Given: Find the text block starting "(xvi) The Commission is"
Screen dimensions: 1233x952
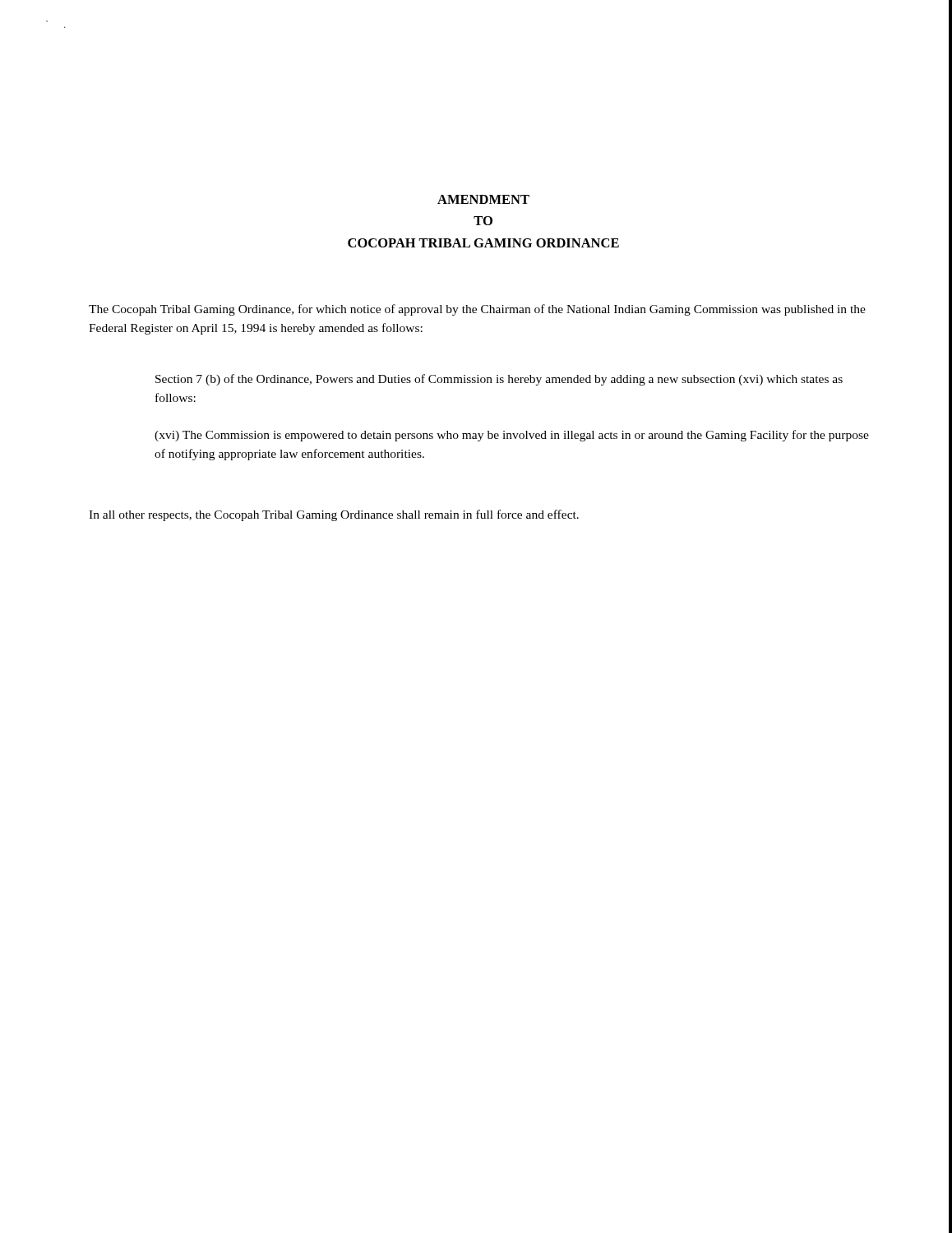Looking at the screenshot, I should point(512,444).
